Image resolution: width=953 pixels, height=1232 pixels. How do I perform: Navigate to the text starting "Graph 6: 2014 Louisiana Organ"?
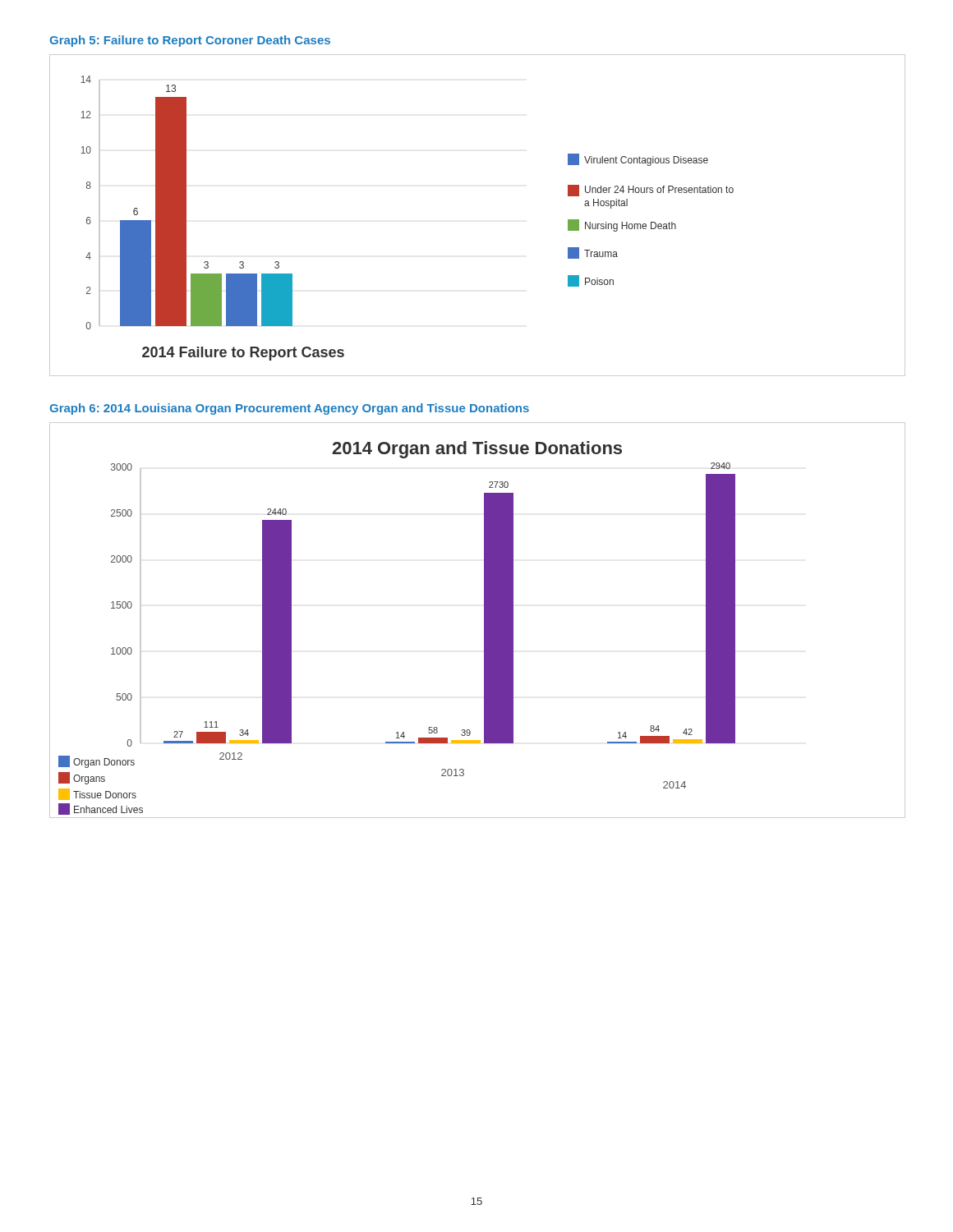pos(289,408)
